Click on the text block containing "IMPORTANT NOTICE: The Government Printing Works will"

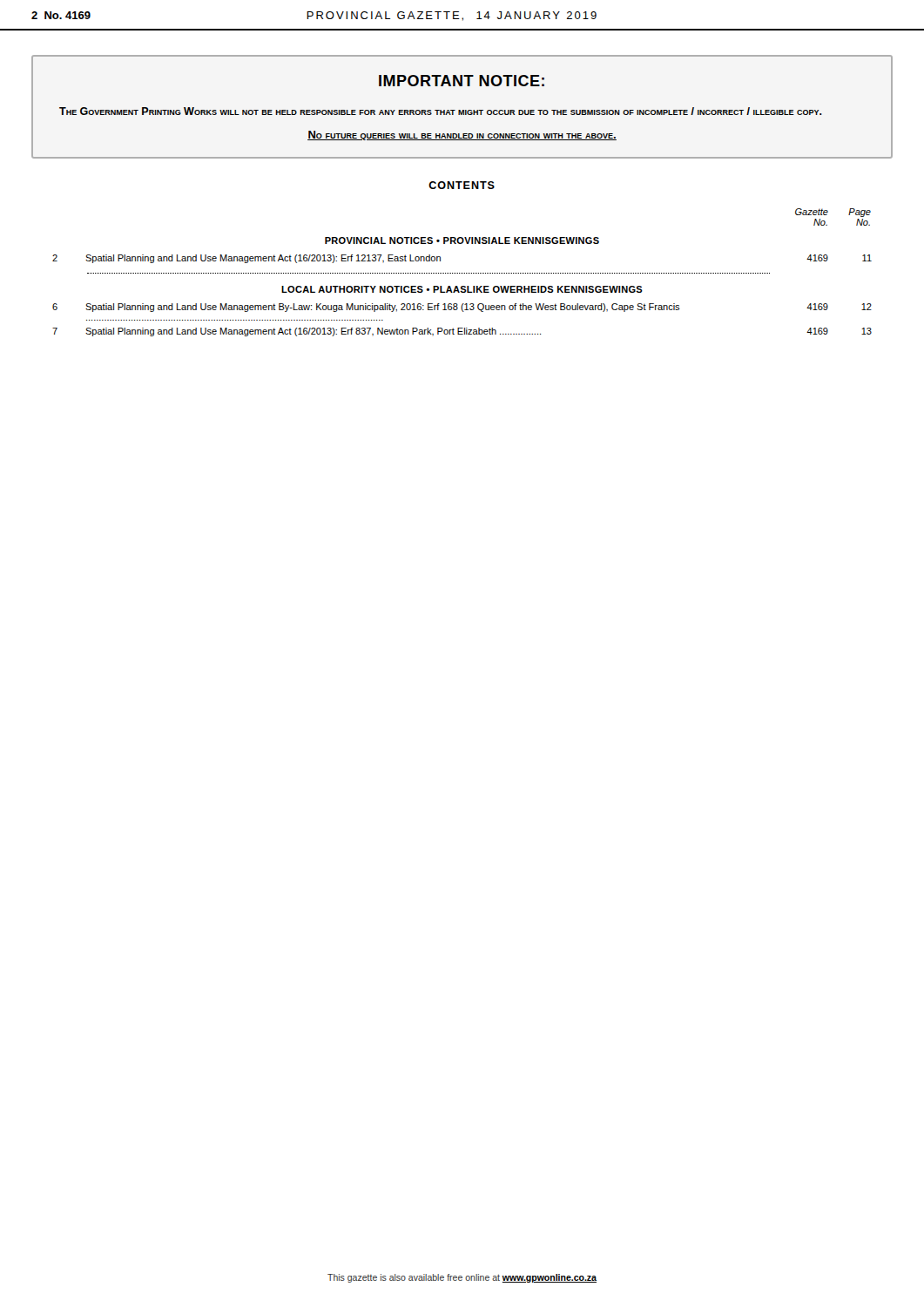(x=462, y=107)
